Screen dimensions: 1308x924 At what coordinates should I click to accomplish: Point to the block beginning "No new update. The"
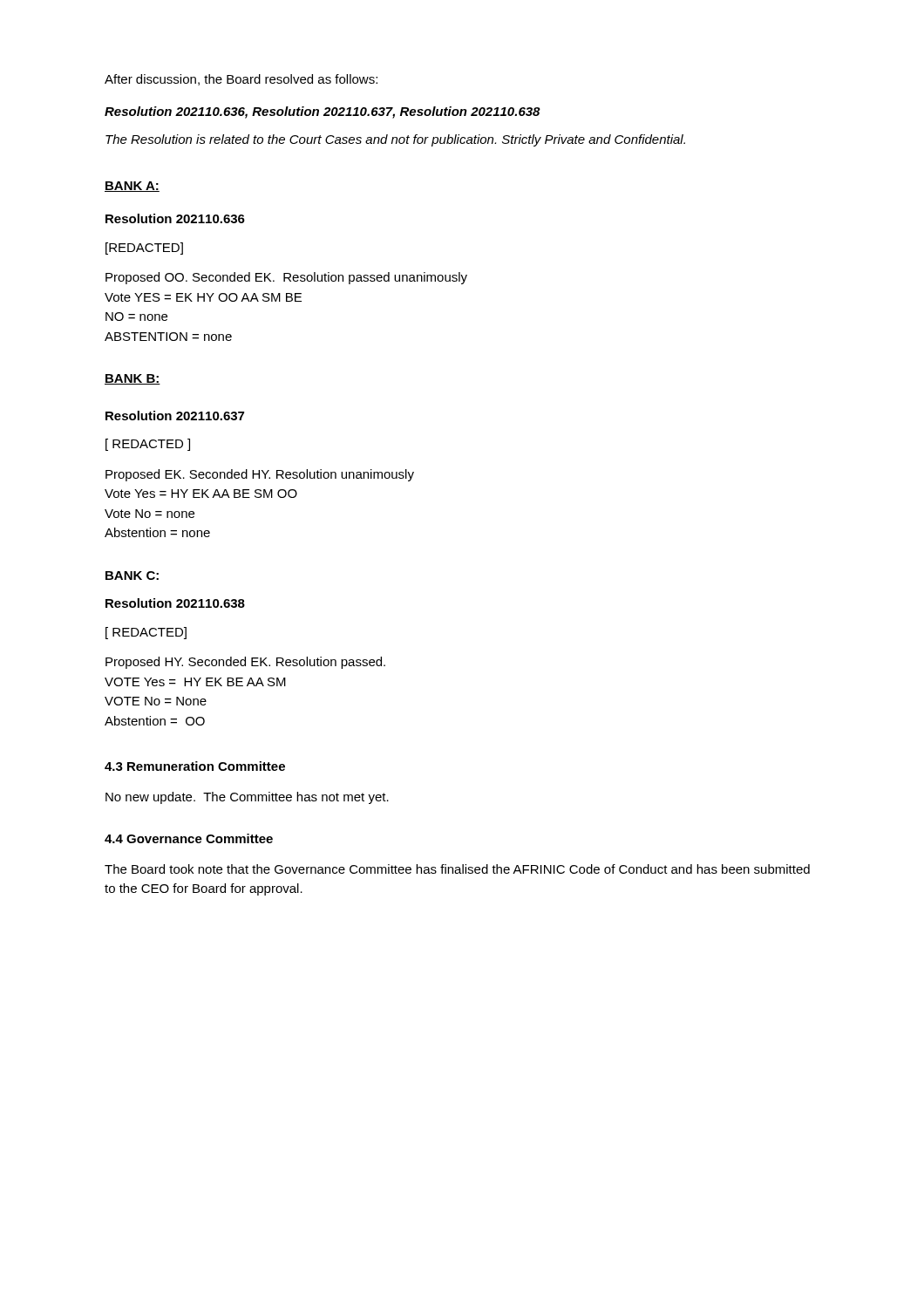coord(247,798)
